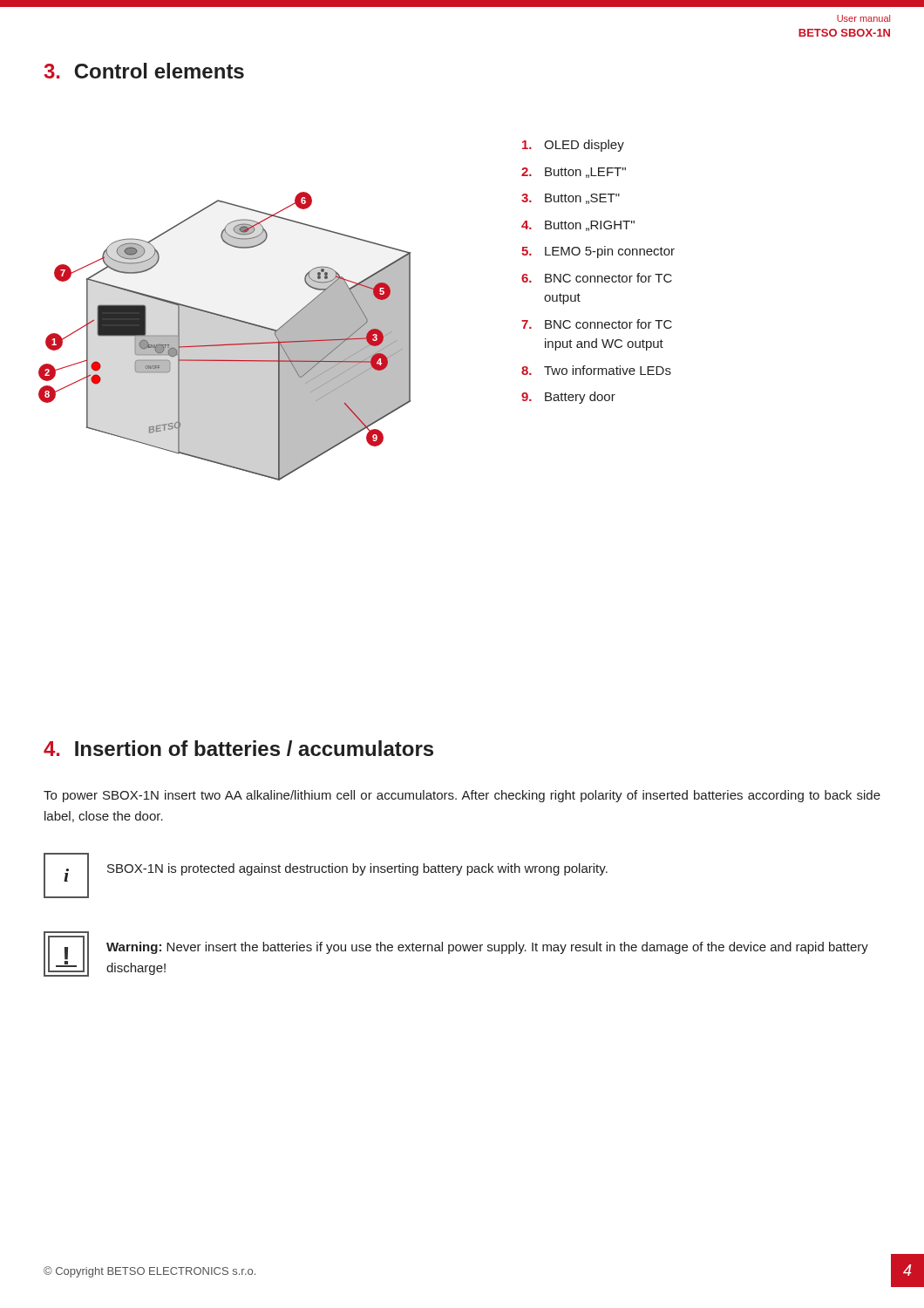Image resolution: width=924 pixels, height=1308 pixels.
Task: Locate the text block starting "4. Button „RIGHT""
Action: click(578, 225)
